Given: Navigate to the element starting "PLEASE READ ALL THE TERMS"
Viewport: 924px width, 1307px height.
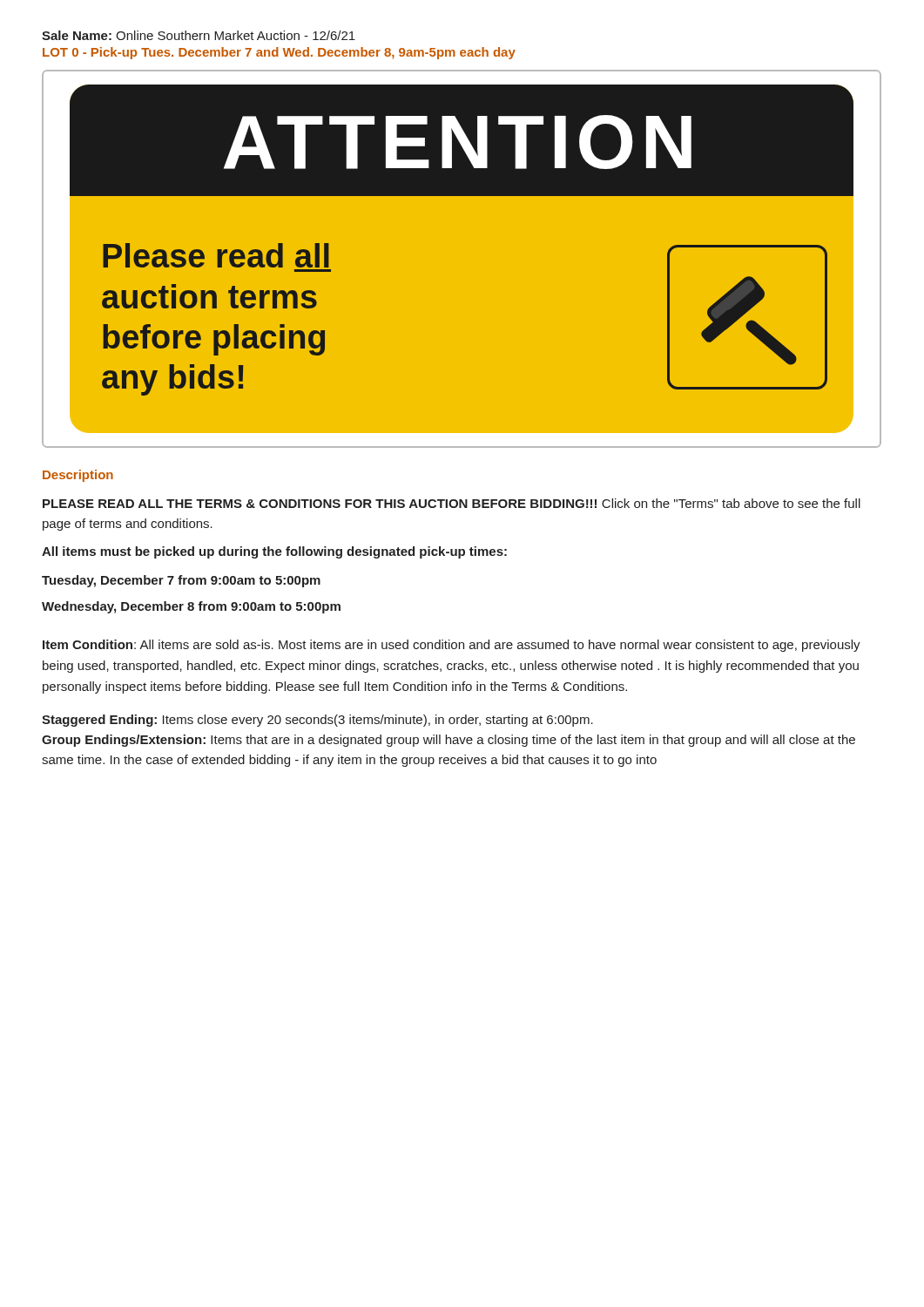Looking at the screenshot, I should tap(451, 513).
